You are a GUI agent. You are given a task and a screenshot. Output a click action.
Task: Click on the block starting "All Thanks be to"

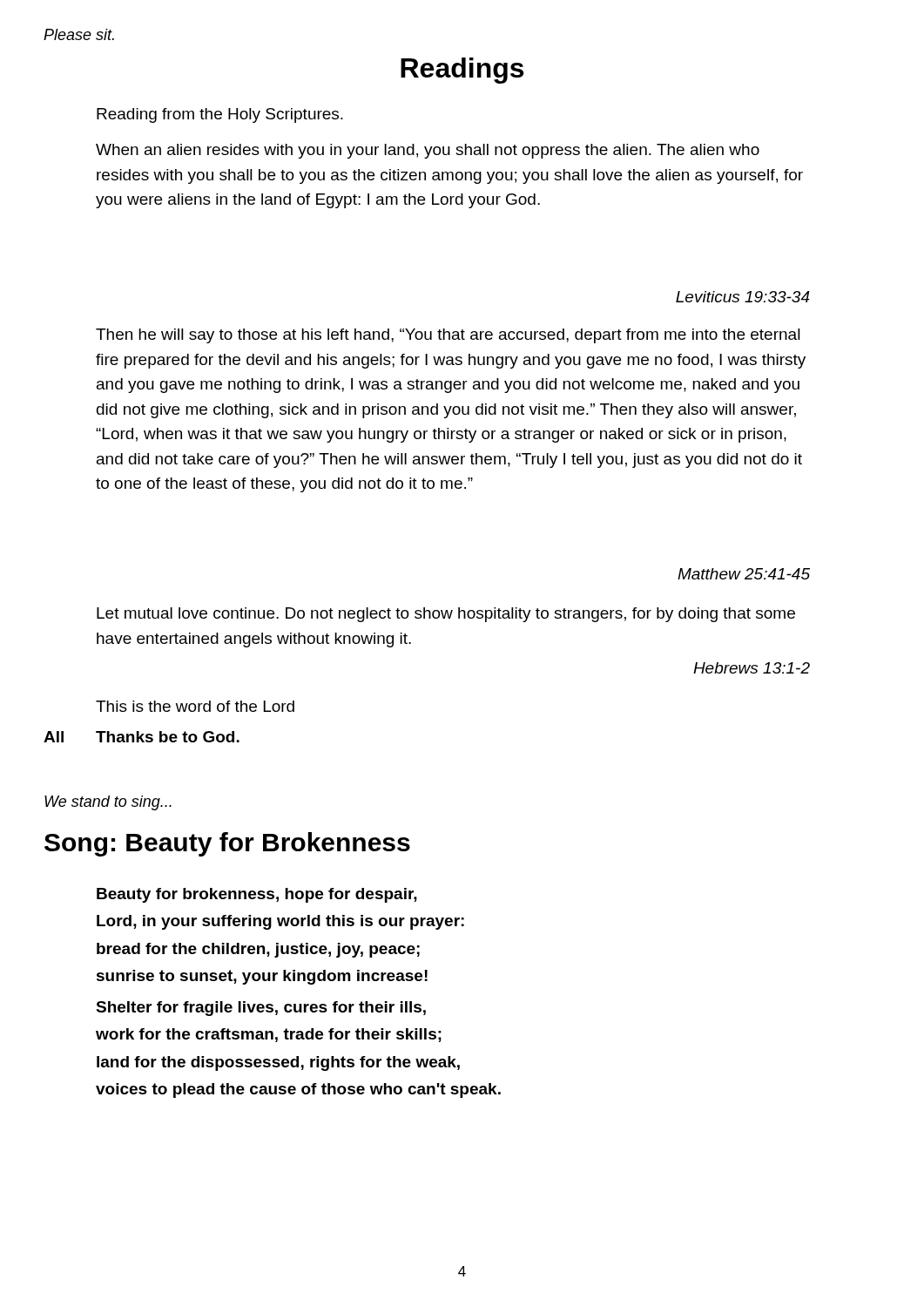pyautogui.click(x=142, y=737)
